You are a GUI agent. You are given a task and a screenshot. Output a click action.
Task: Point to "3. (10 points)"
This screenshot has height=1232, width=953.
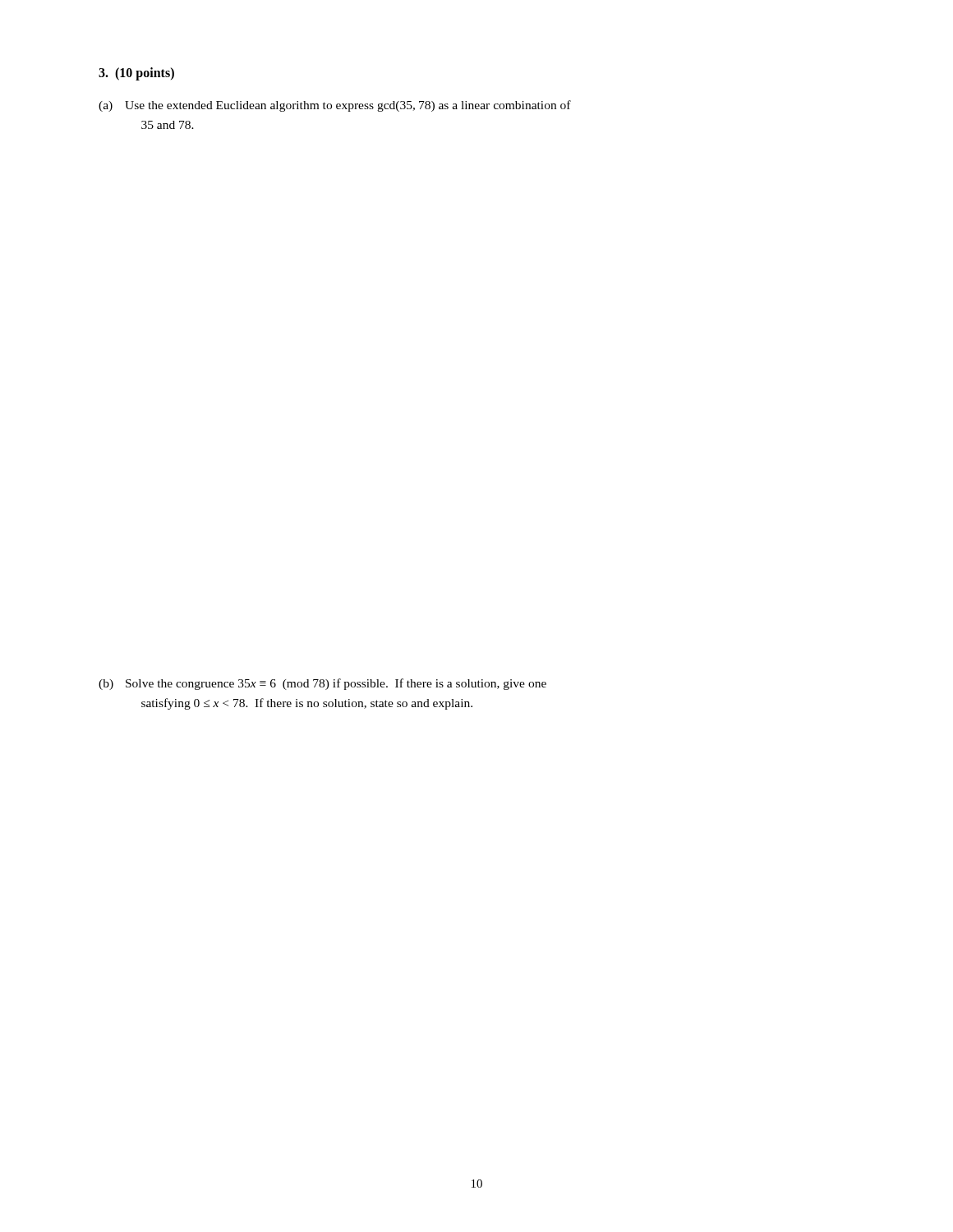[137, 73]
